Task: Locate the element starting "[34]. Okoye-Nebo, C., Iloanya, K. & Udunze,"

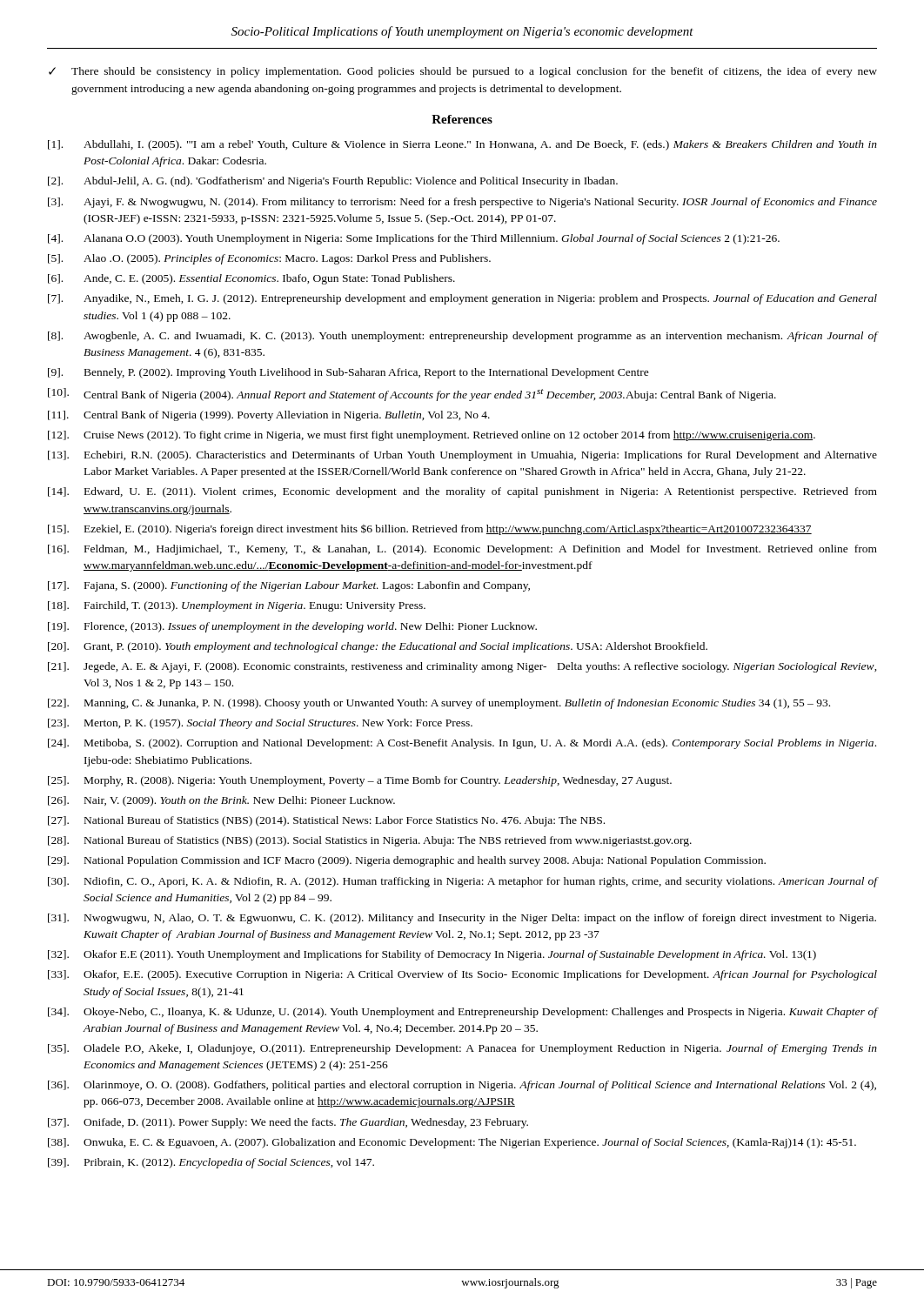Action: [462, 1019]
